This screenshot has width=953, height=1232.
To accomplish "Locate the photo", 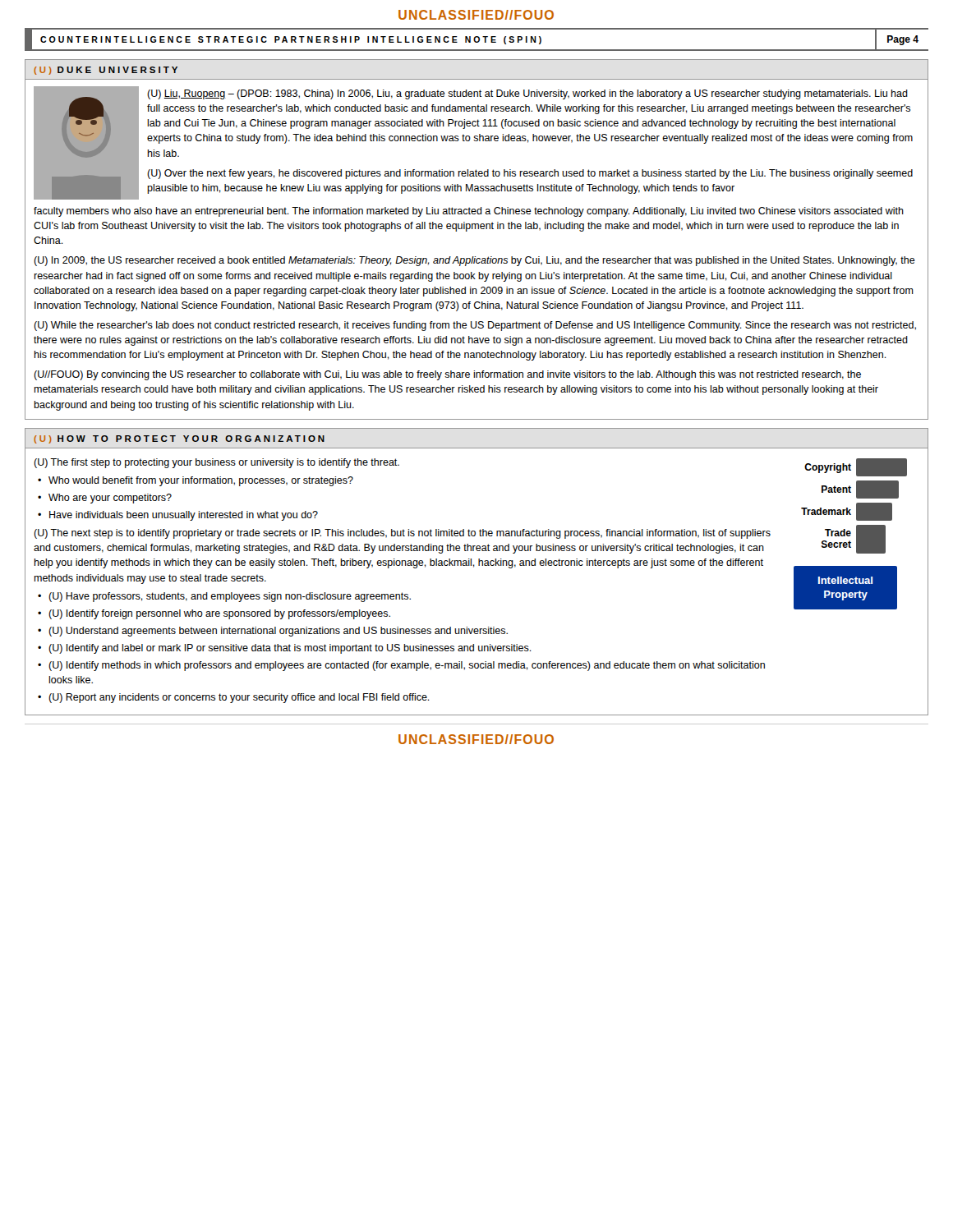I will tap(86, 143).
